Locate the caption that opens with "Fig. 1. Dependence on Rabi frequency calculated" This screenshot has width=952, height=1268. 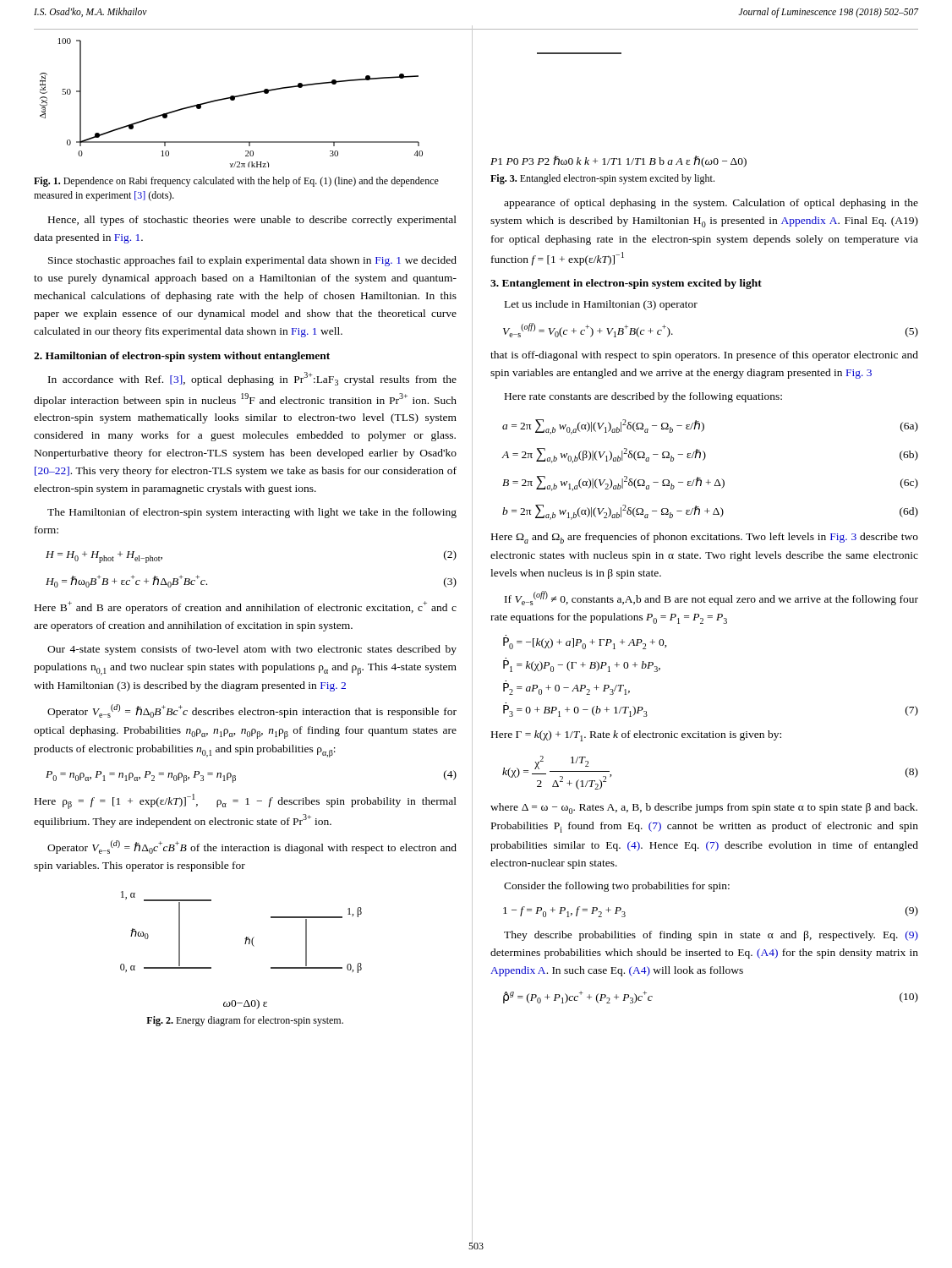click(236, 188)
